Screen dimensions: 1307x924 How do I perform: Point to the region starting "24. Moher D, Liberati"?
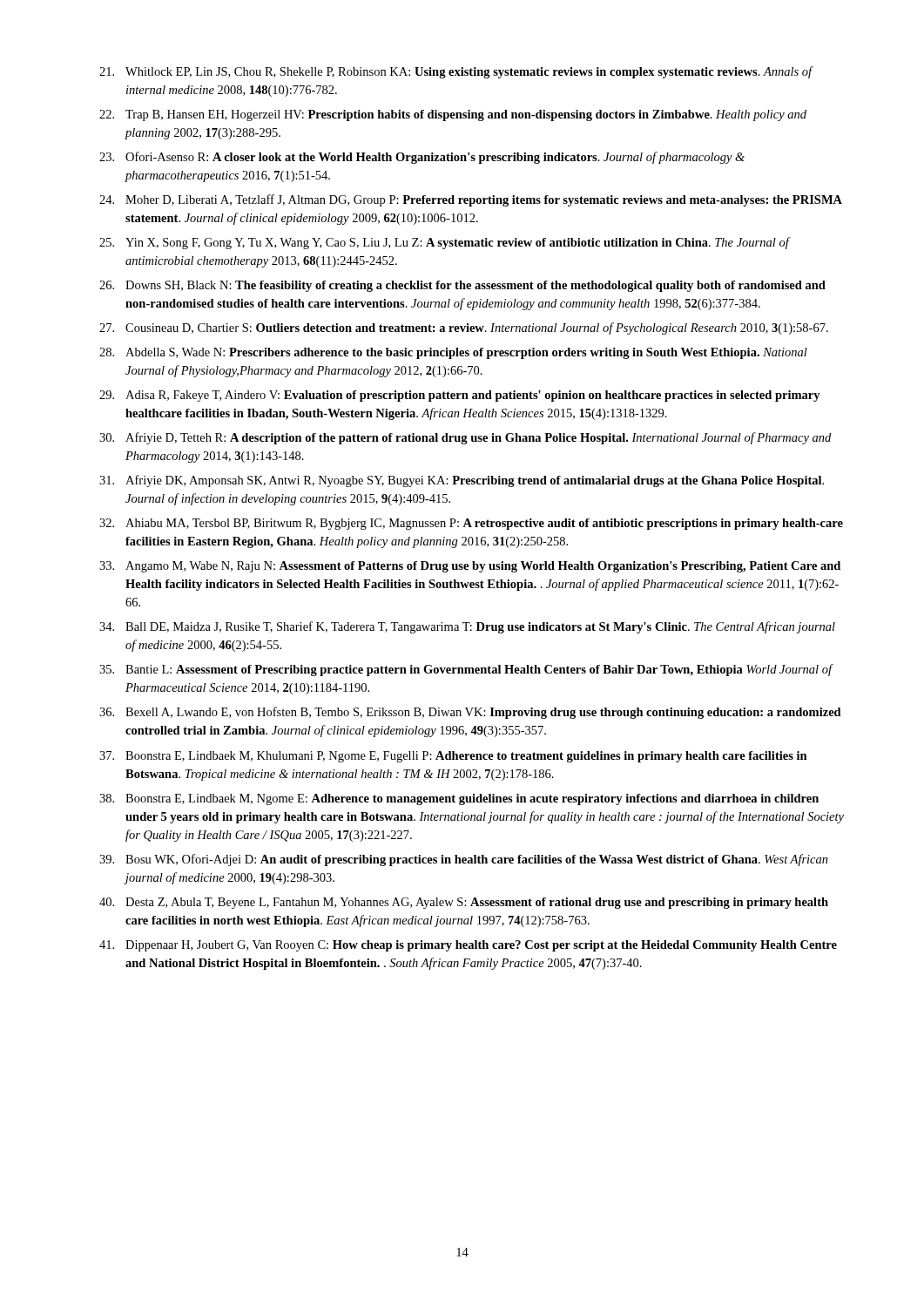click(x=462, y=209)
